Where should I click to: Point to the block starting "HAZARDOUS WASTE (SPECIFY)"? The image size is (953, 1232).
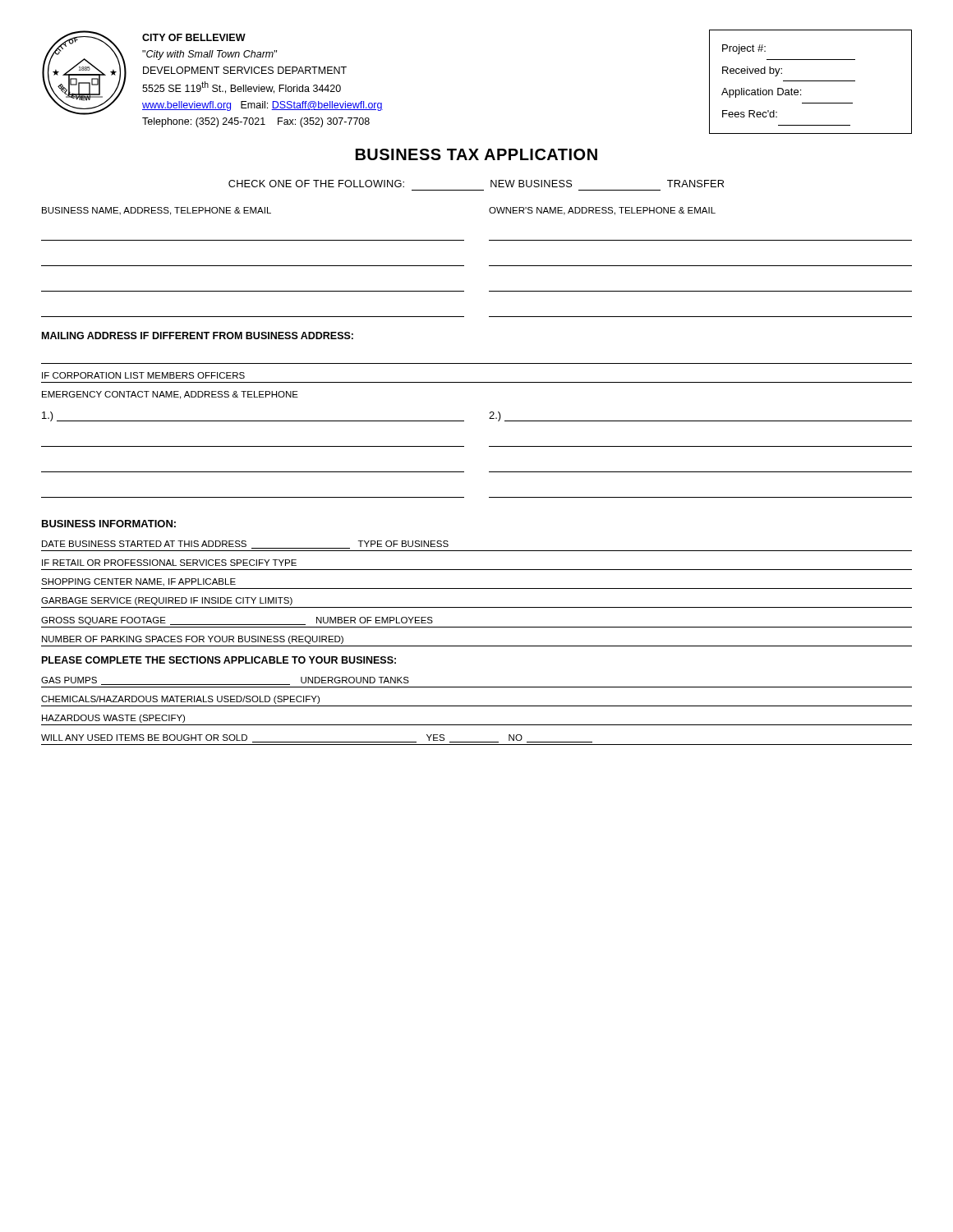point(113,718)
